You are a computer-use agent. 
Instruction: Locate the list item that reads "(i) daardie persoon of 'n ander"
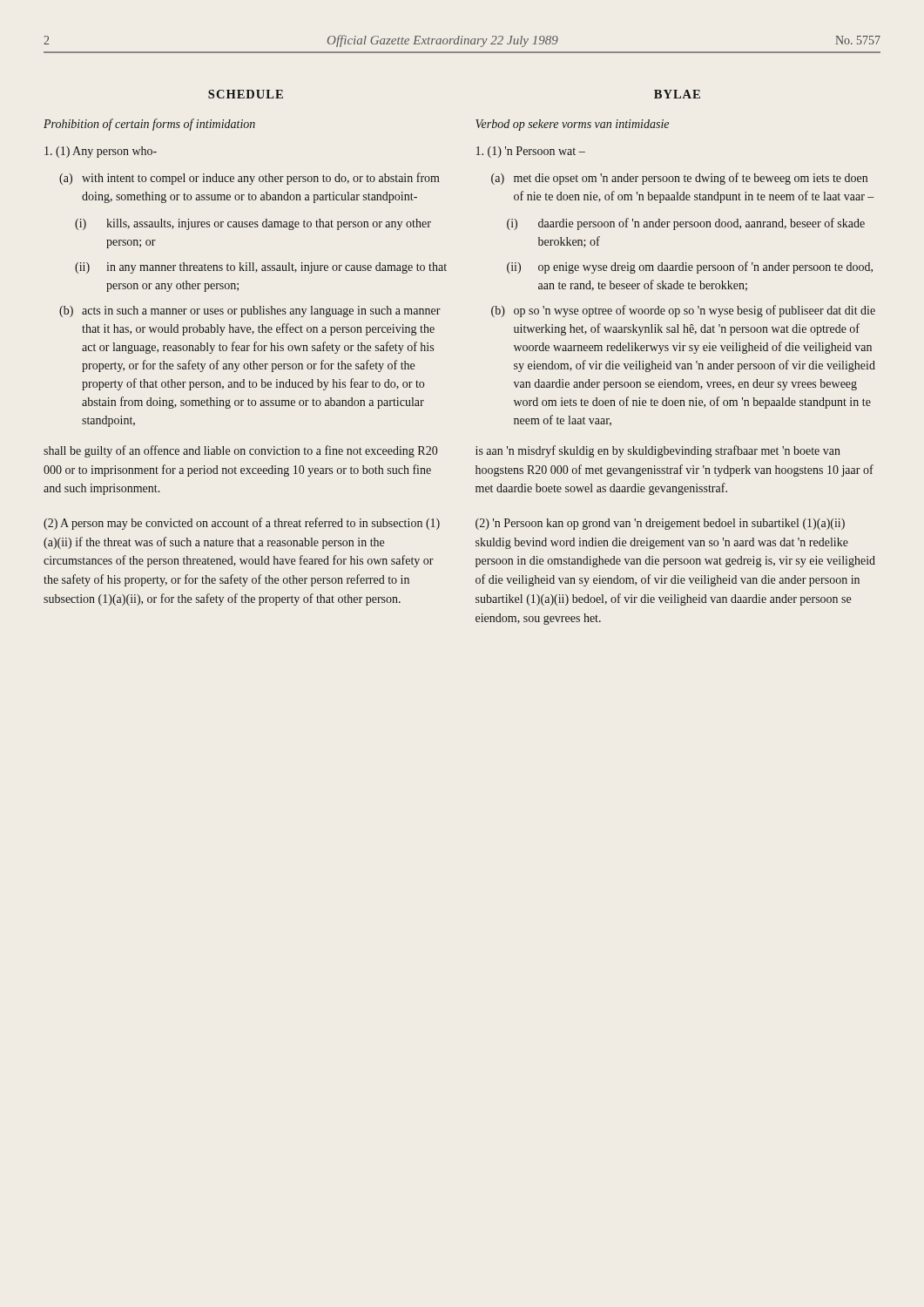[x=693, y=233]
